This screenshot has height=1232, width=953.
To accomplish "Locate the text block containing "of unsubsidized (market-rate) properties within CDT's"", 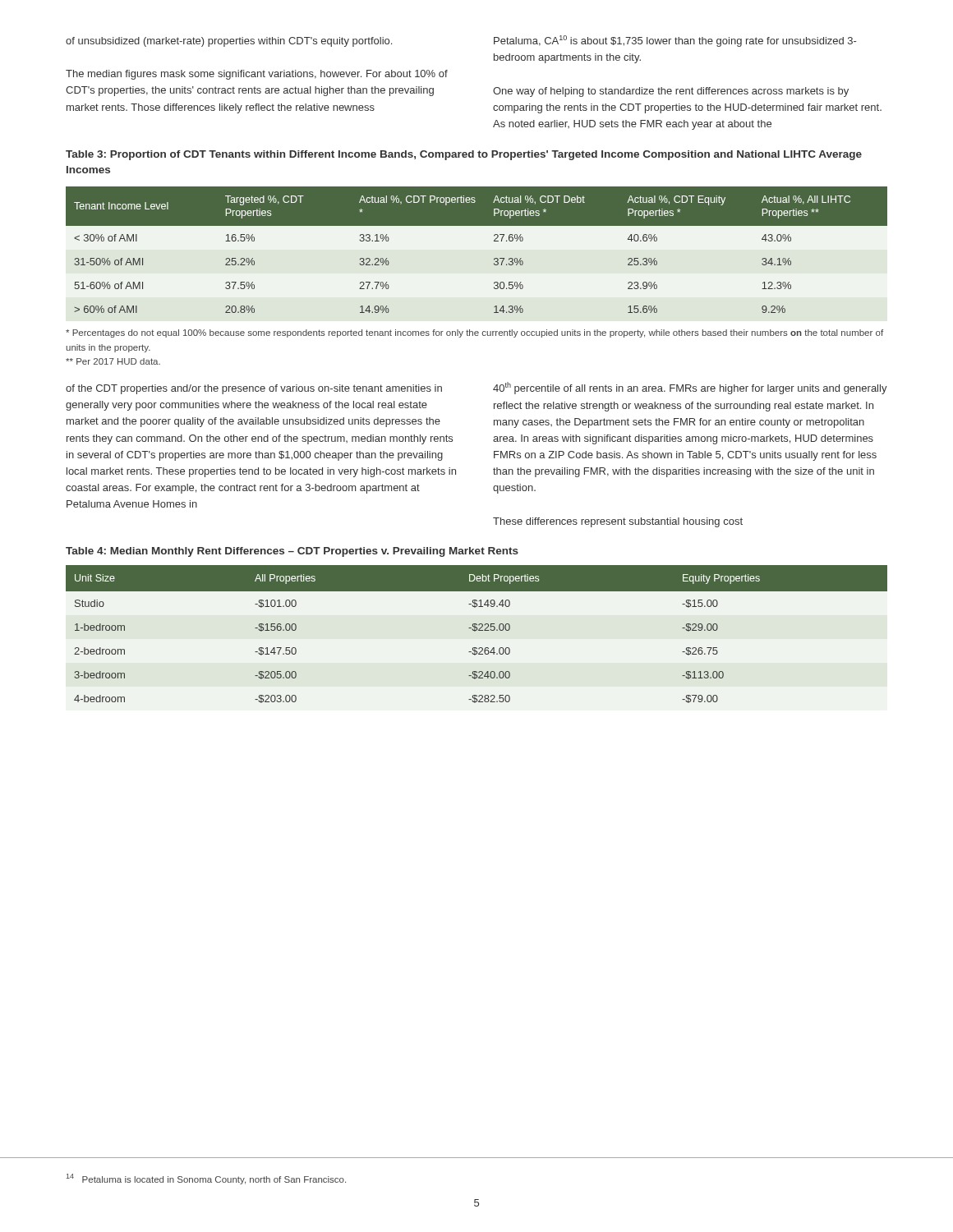I will (257, 74).
